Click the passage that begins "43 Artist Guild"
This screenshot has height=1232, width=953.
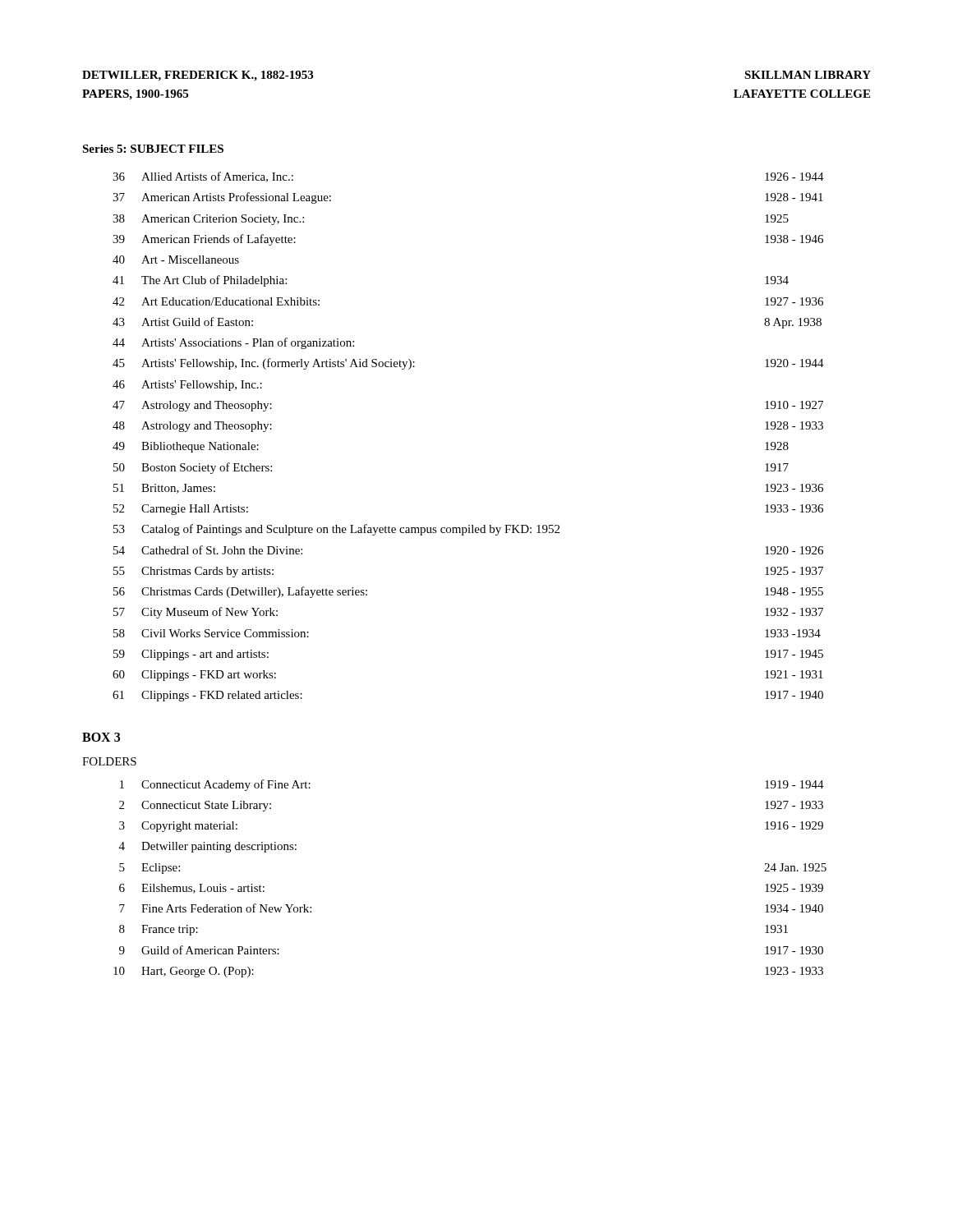click(x=198, y=322)
